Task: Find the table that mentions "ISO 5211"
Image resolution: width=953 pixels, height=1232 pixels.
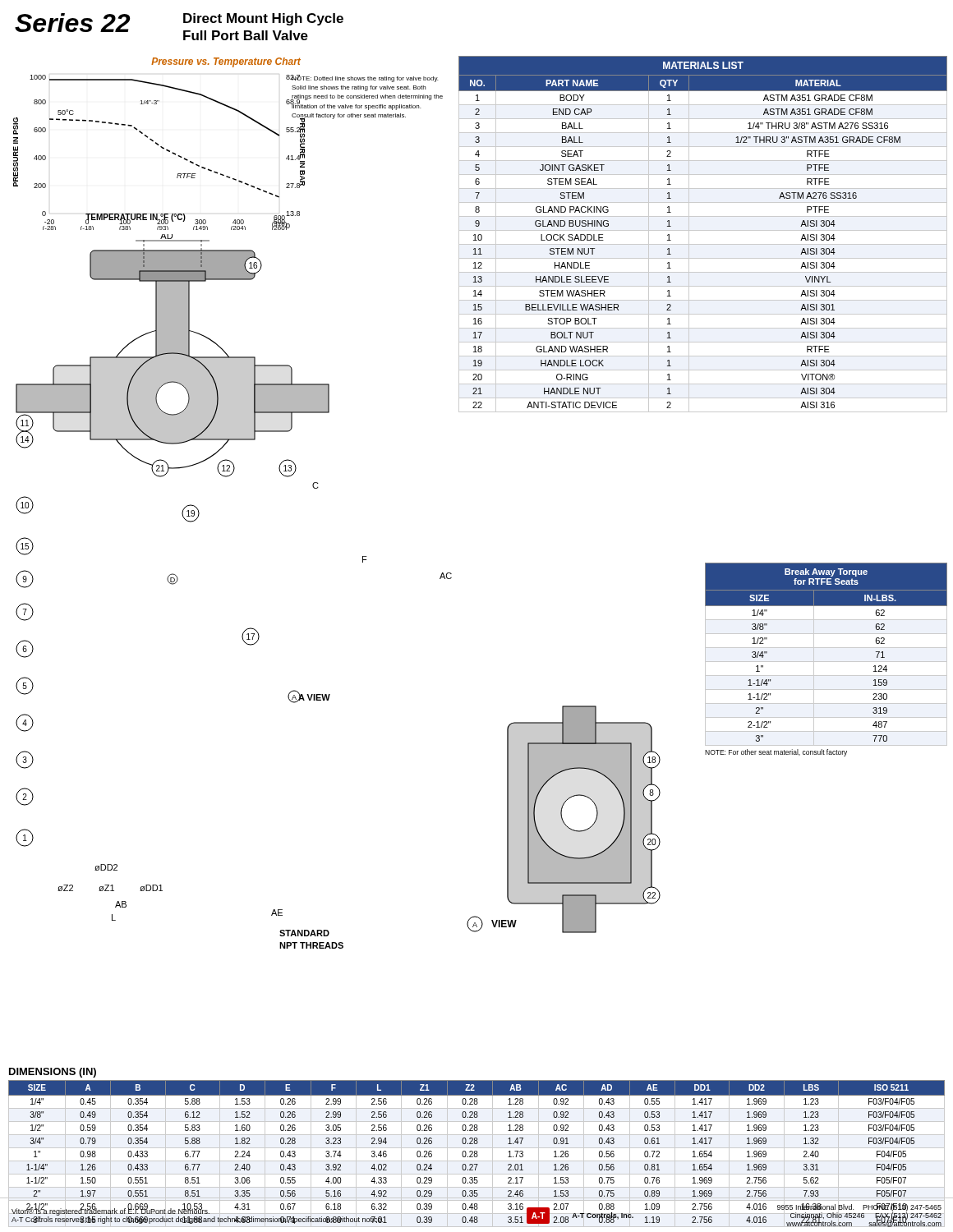Action: tap(476, 1154)
